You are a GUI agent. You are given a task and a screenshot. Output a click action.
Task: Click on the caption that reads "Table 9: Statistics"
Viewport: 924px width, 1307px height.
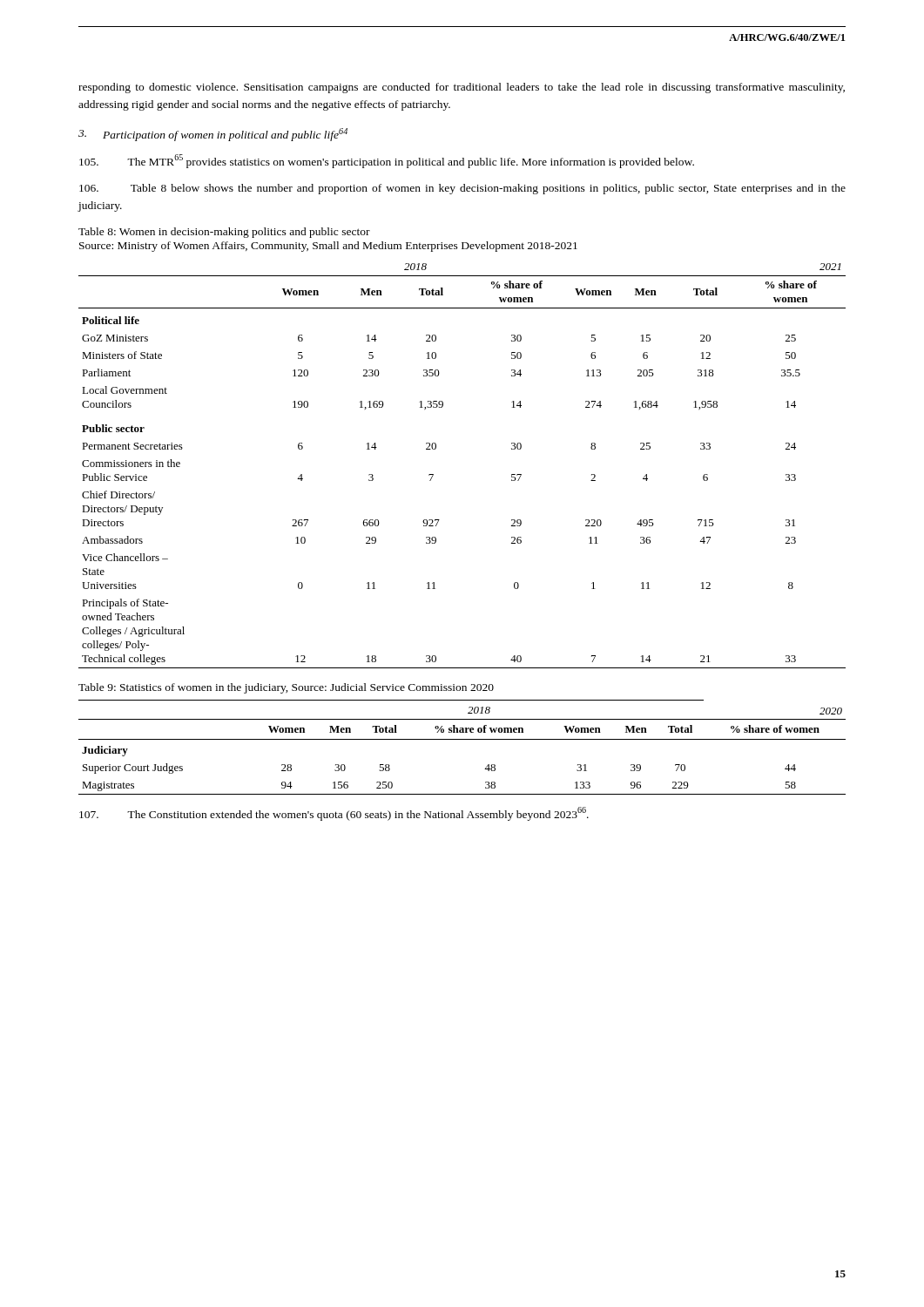286,687
